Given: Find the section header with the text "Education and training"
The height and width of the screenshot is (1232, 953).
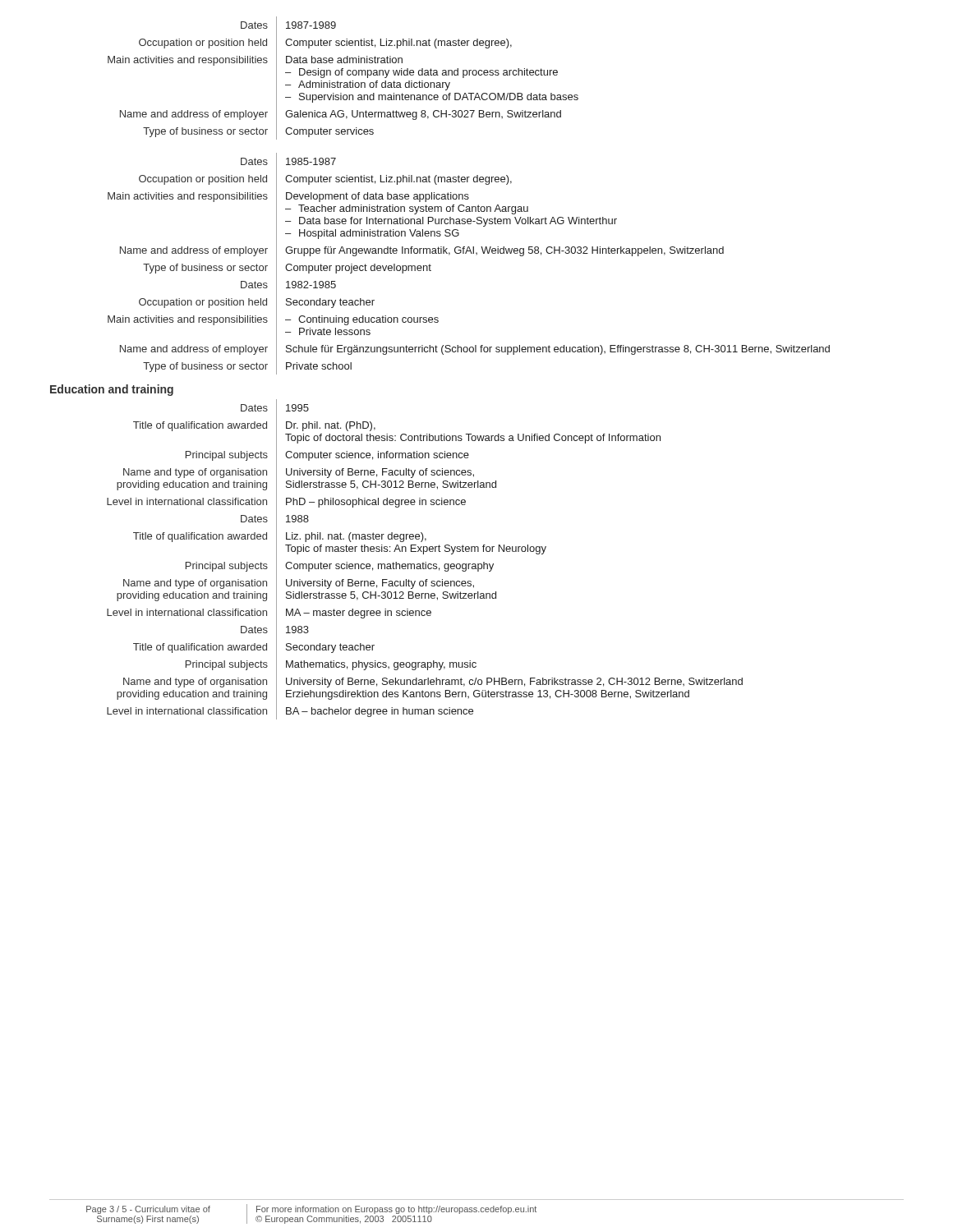Looking at the screenshot, I should 112,389.
